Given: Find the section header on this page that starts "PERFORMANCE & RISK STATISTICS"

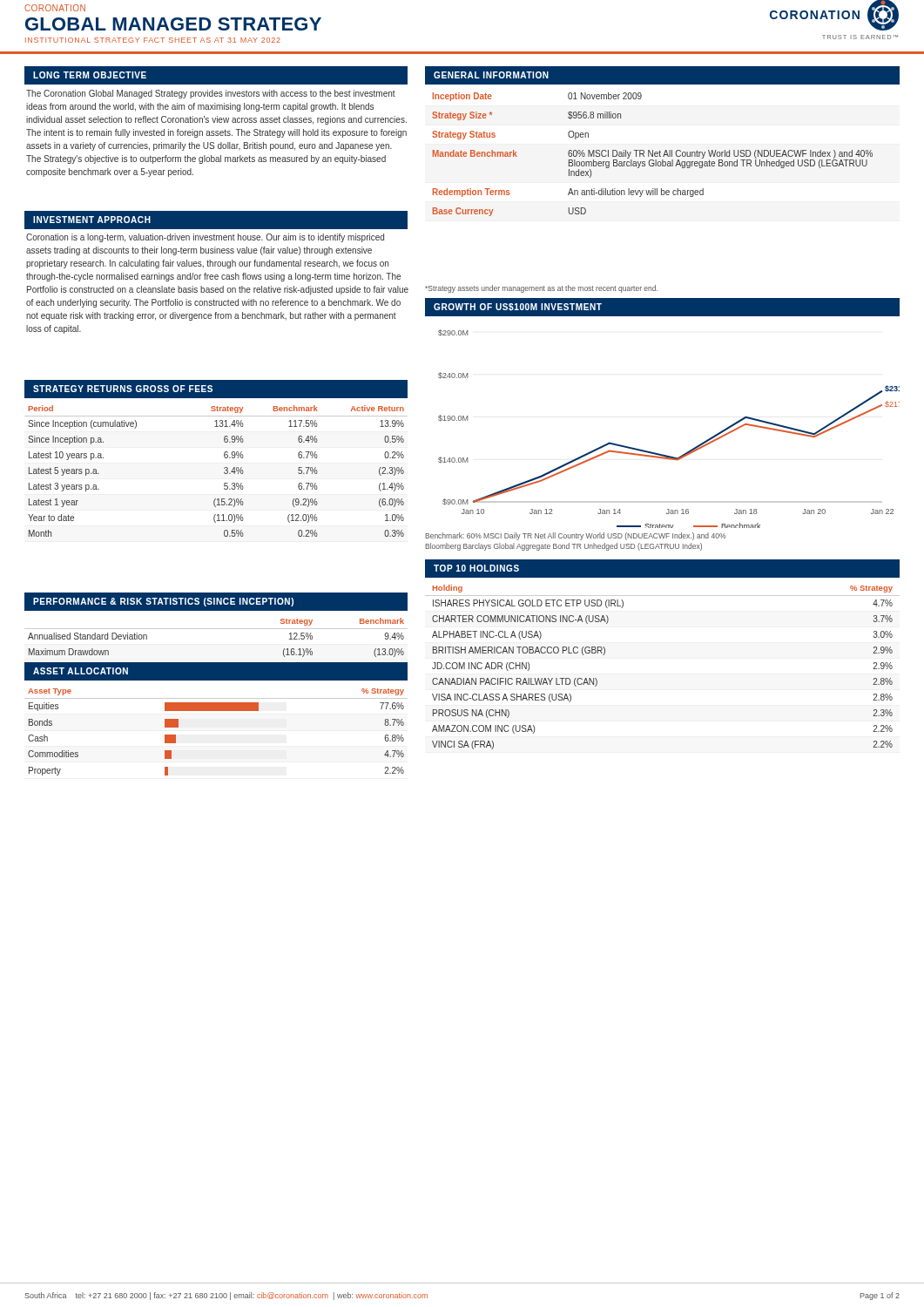Looking at the screenshot, I should pos(164,602).
